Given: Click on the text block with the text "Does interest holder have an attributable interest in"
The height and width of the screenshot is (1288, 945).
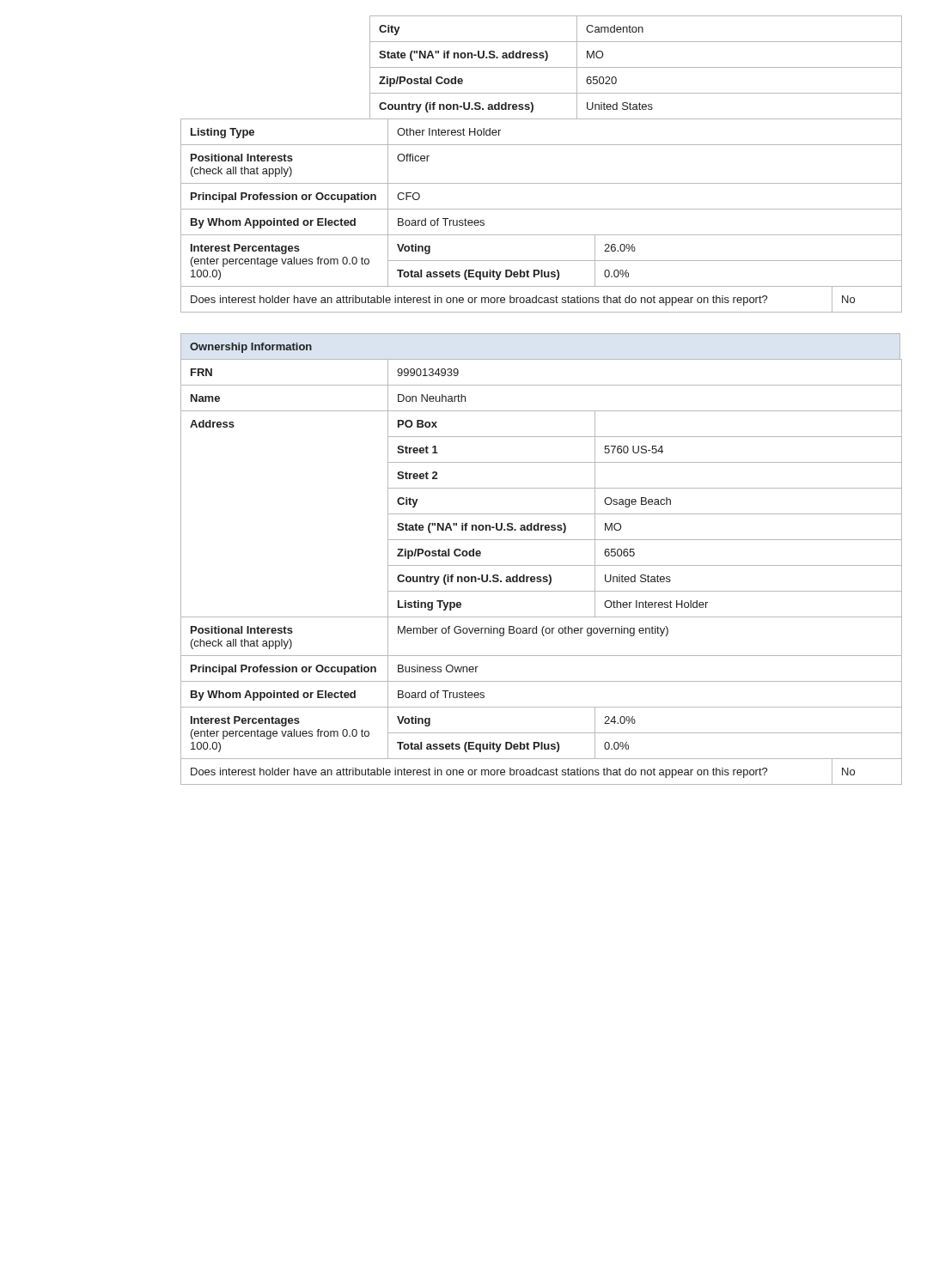Looking at the screenshot, I should (x=541, y=772).
